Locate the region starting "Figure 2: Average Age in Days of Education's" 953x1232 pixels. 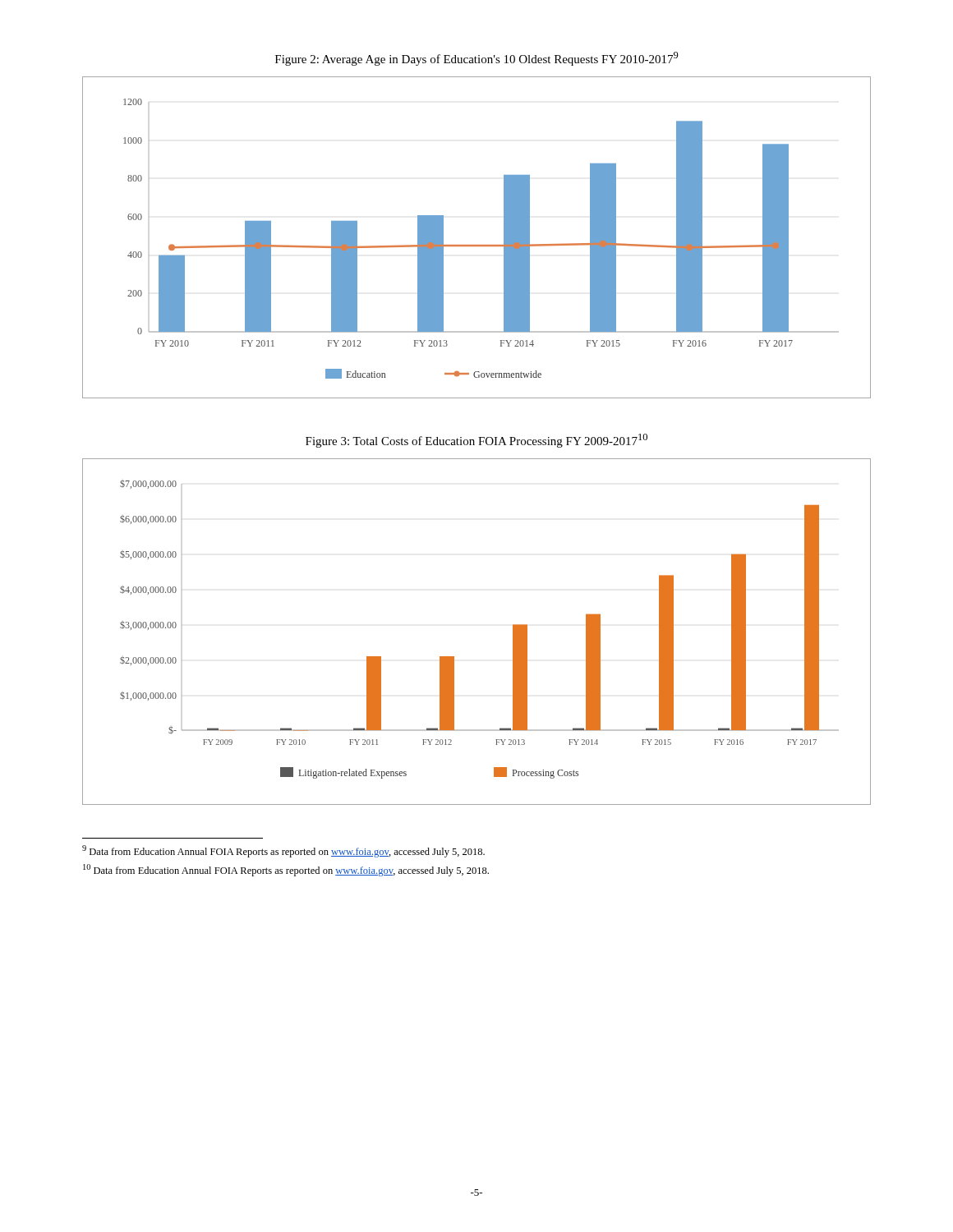tap(476, 57)
